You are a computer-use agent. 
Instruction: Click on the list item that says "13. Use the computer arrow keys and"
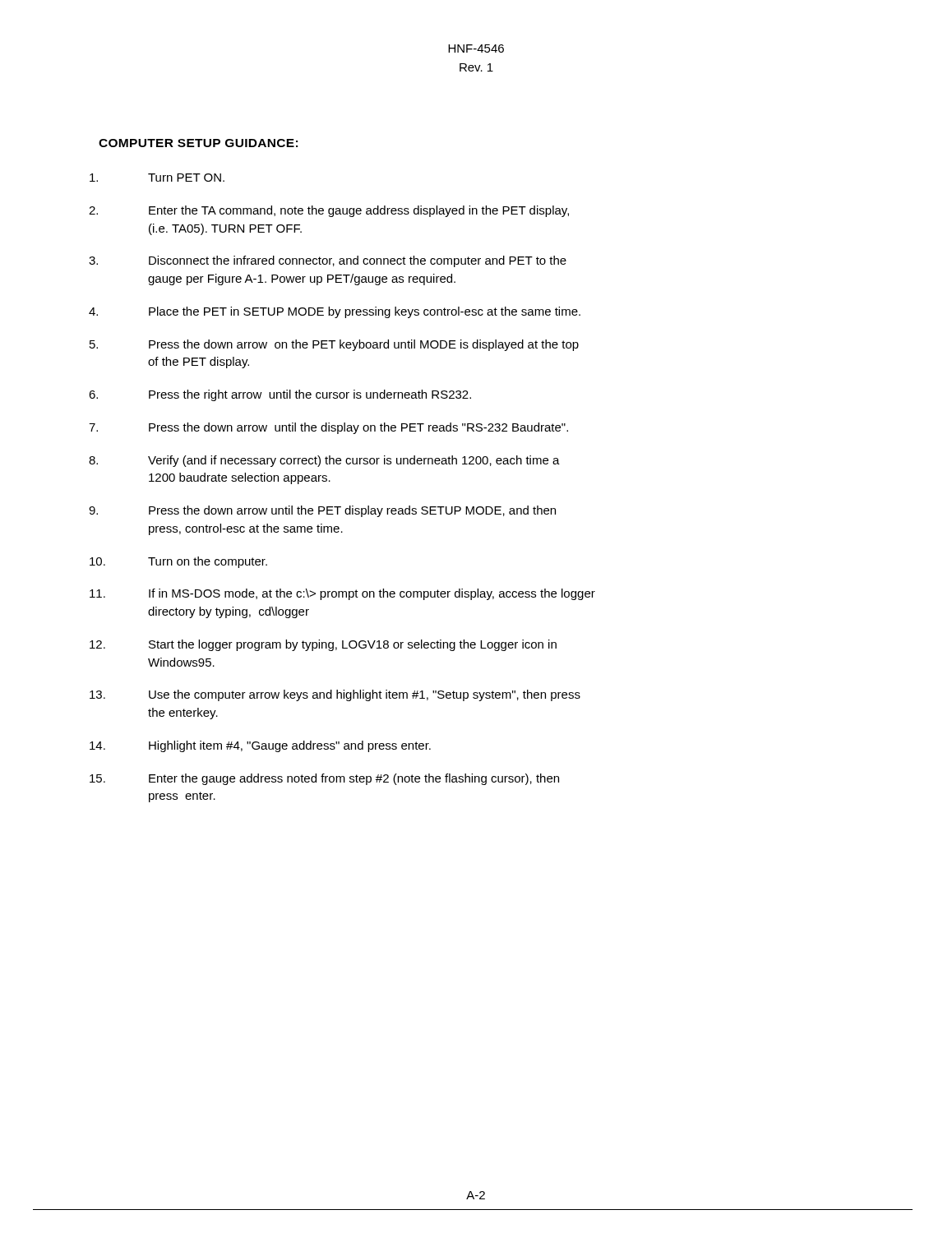pyautogui.click(x=473, y=704)
